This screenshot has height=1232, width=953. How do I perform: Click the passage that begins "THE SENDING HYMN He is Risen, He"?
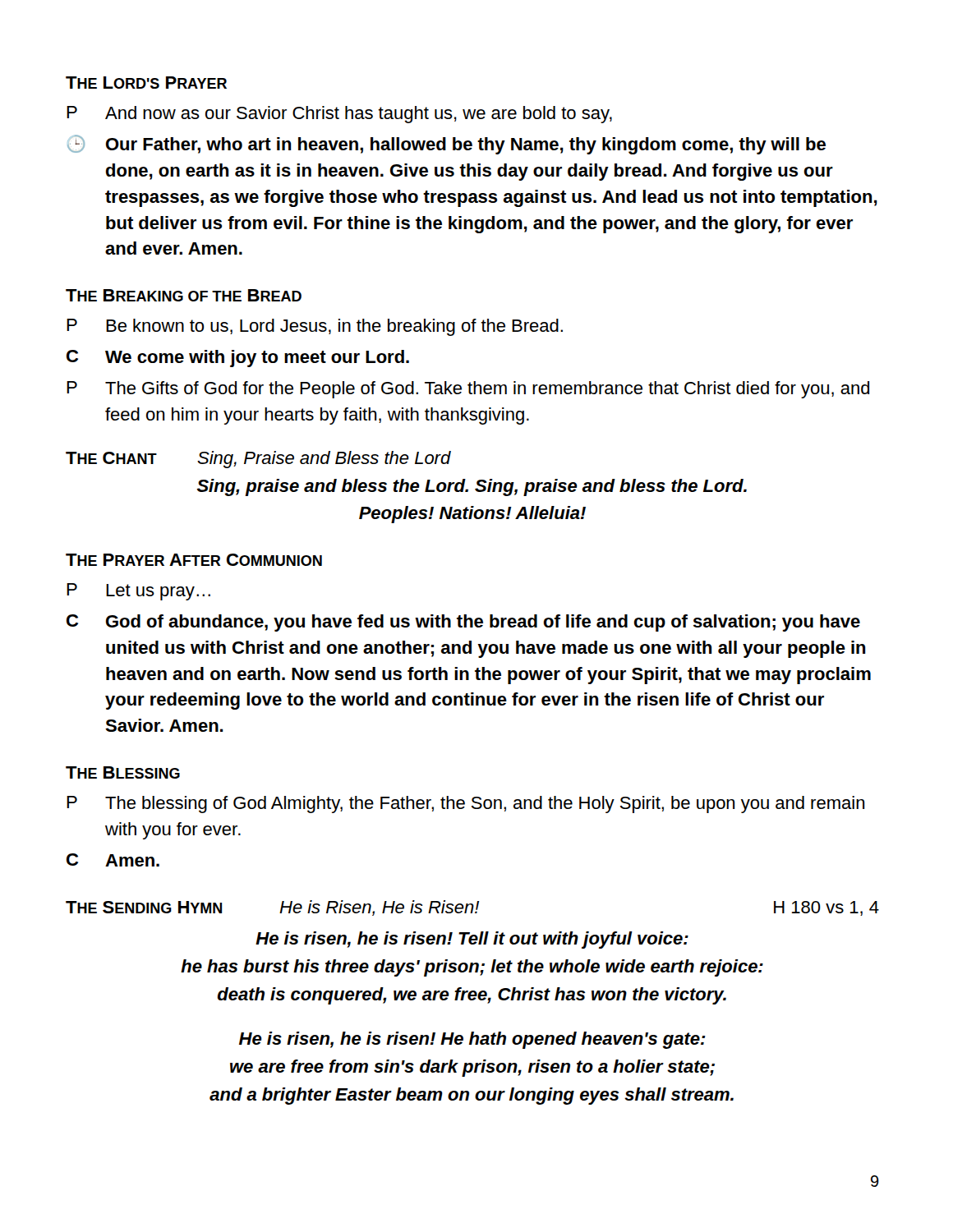[472, 907]
